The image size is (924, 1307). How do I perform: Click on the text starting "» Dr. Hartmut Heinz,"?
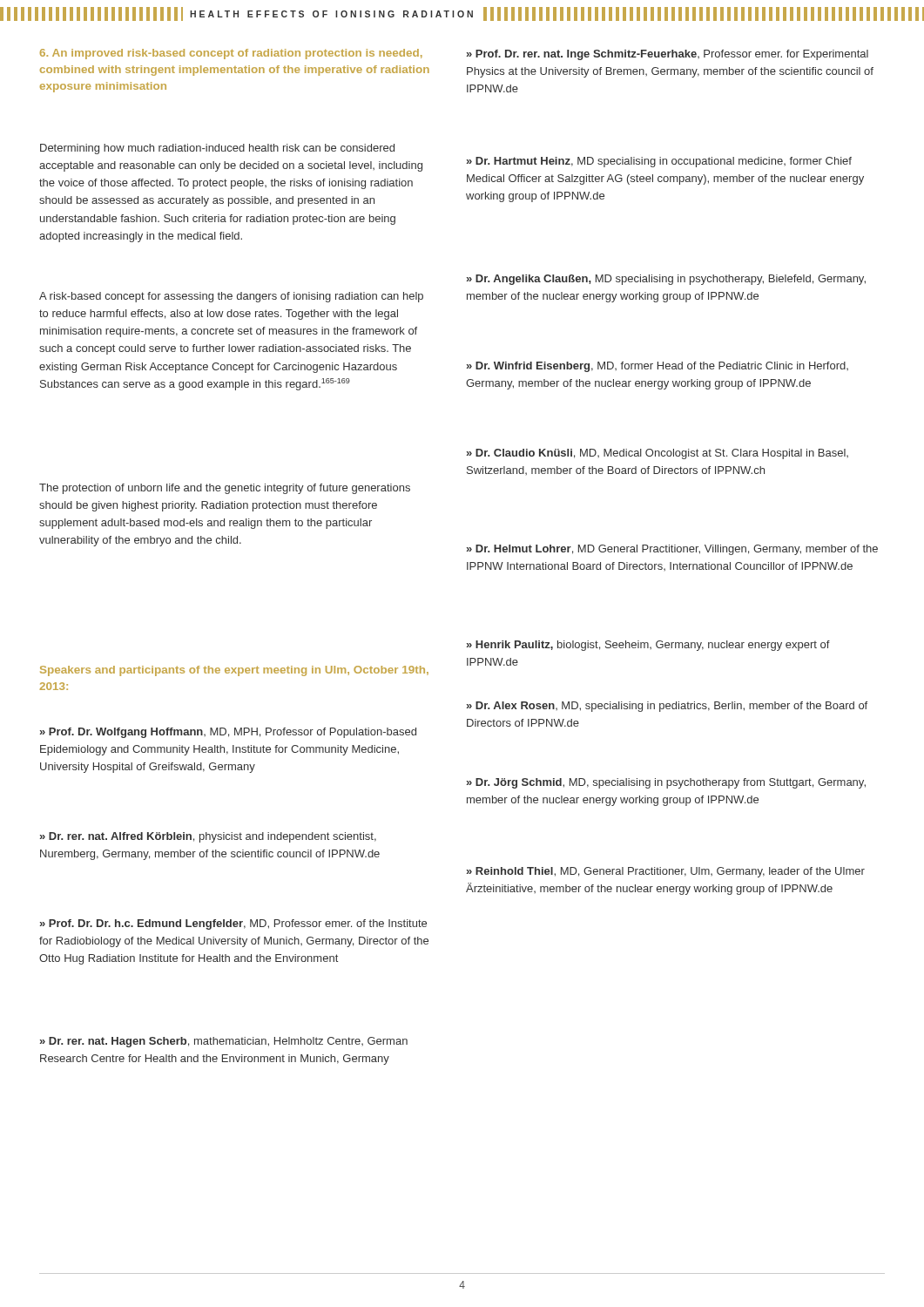[x=665, y=178]
